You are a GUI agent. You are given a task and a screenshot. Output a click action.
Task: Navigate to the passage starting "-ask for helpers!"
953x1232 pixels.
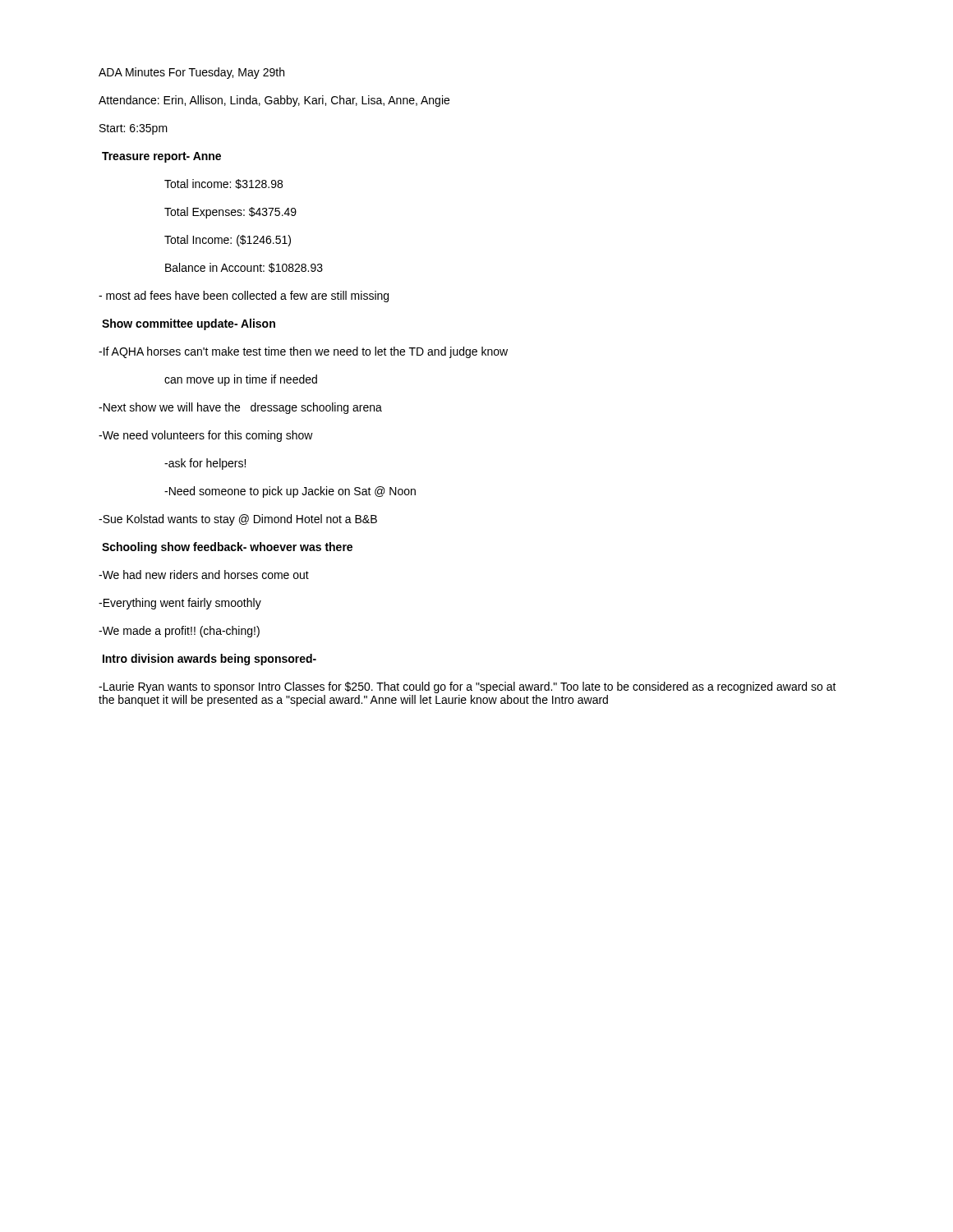[x=206, y=463]
